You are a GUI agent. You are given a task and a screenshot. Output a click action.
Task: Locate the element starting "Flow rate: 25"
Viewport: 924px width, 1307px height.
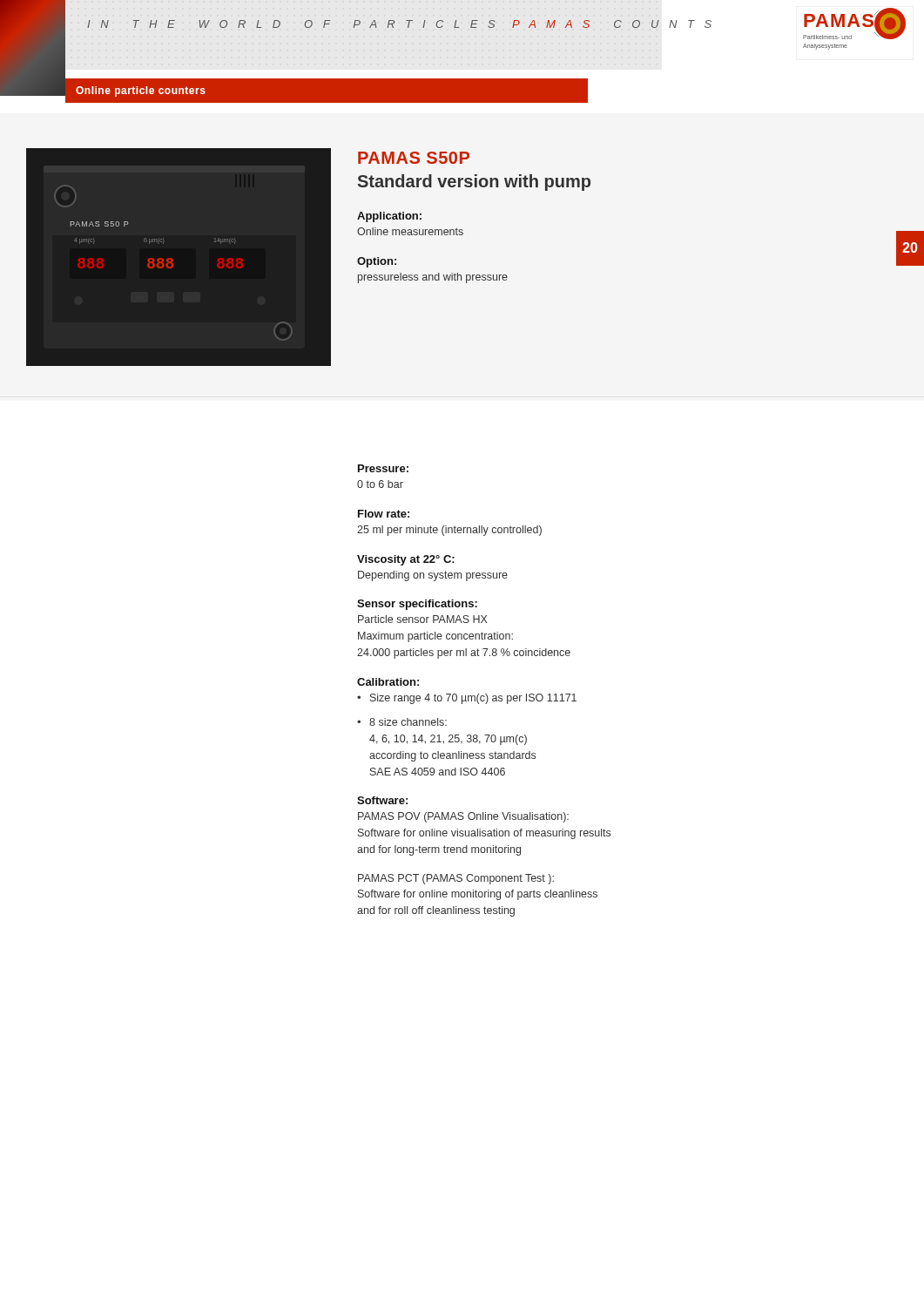coord(384,514)
